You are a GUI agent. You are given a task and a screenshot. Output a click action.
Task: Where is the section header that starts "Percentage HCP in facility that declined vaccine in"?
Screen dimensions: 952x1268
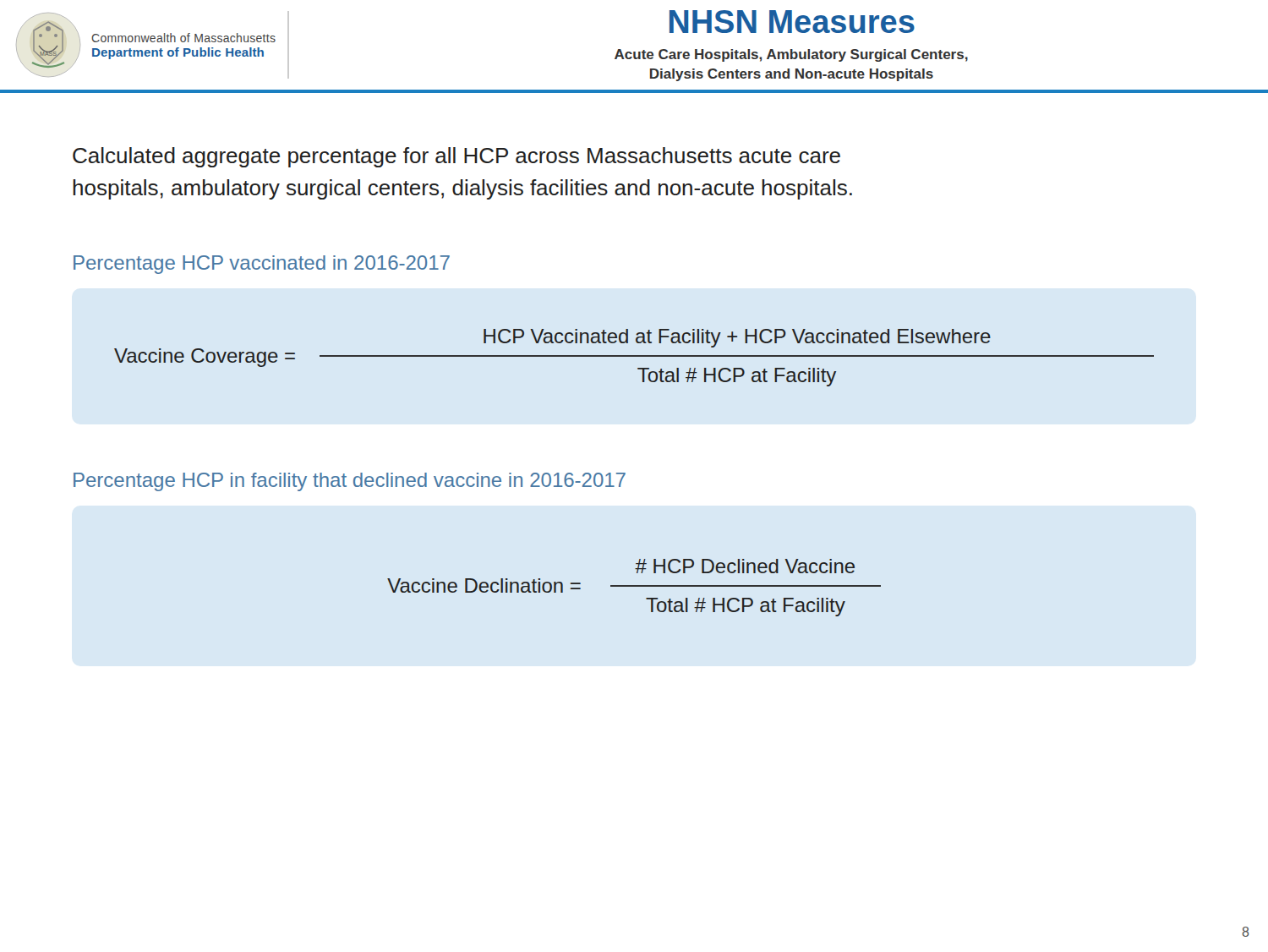click(x=349, y=480)
